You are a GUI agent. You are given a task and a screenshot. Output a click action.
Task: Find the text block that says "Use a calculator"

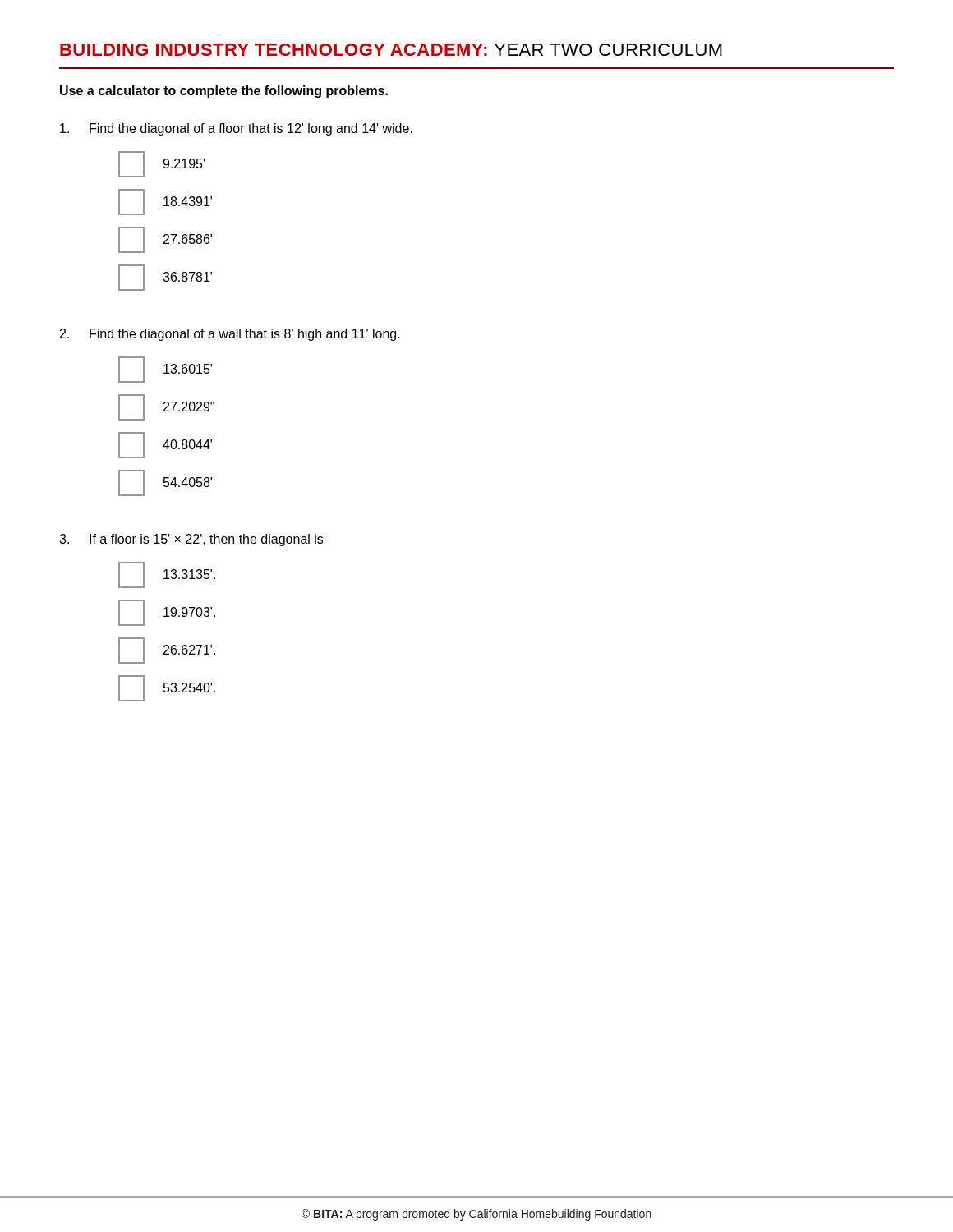point(224,91)
